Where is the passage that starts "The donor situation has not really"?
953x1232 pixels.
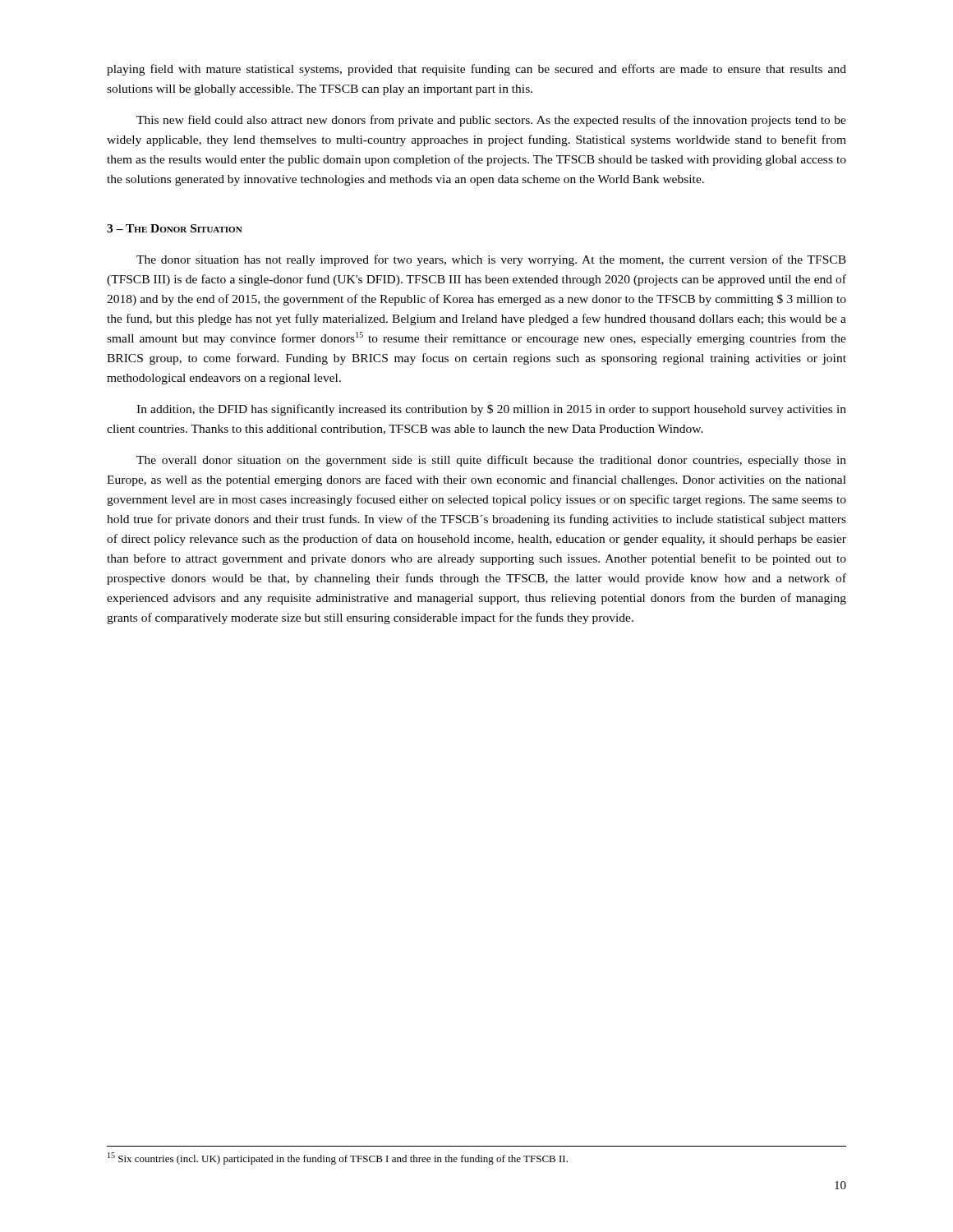point(476,318)
